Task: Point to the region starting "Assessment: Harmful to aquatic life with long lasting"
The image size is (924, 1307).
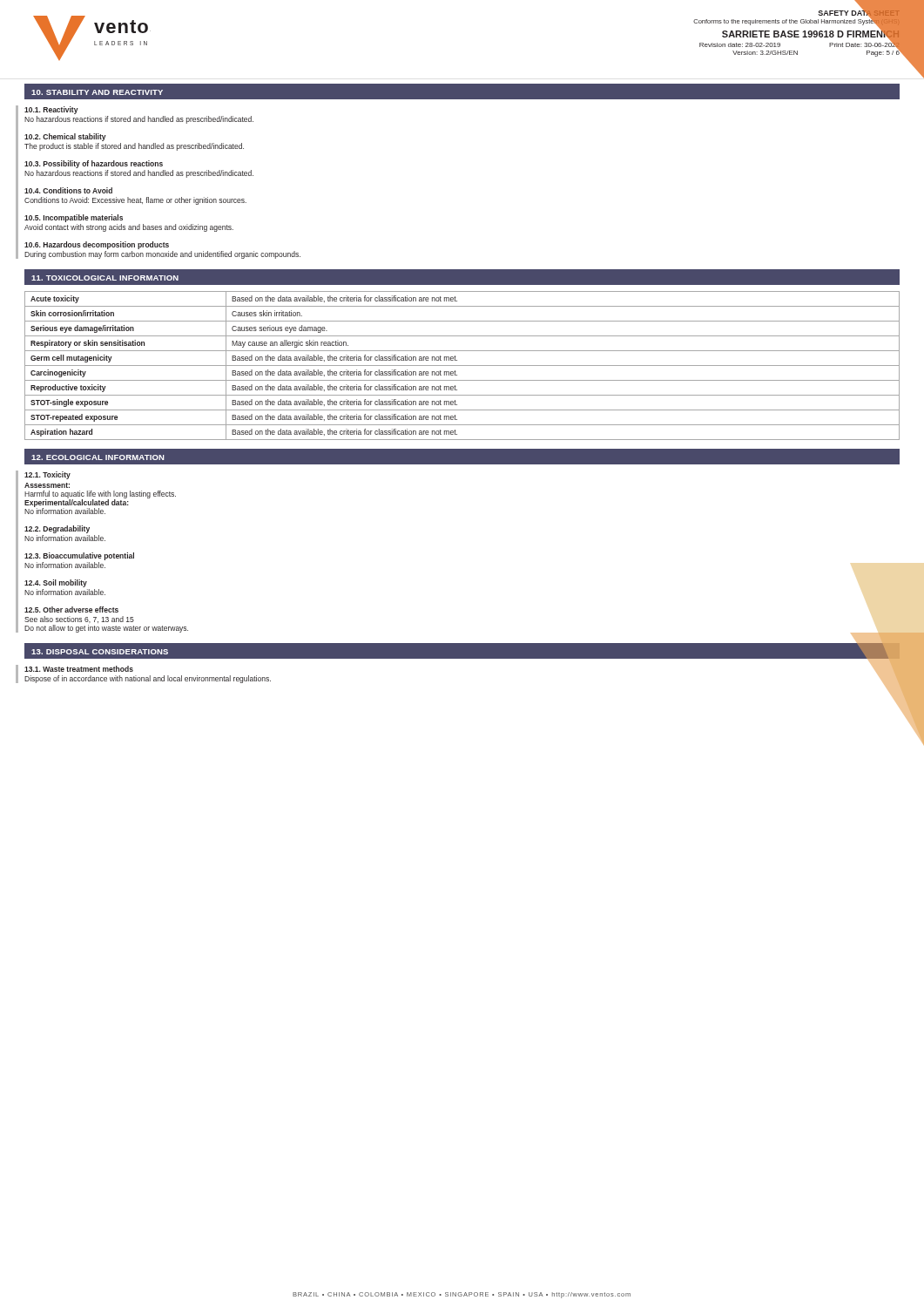Action: [x=100, y=498]
